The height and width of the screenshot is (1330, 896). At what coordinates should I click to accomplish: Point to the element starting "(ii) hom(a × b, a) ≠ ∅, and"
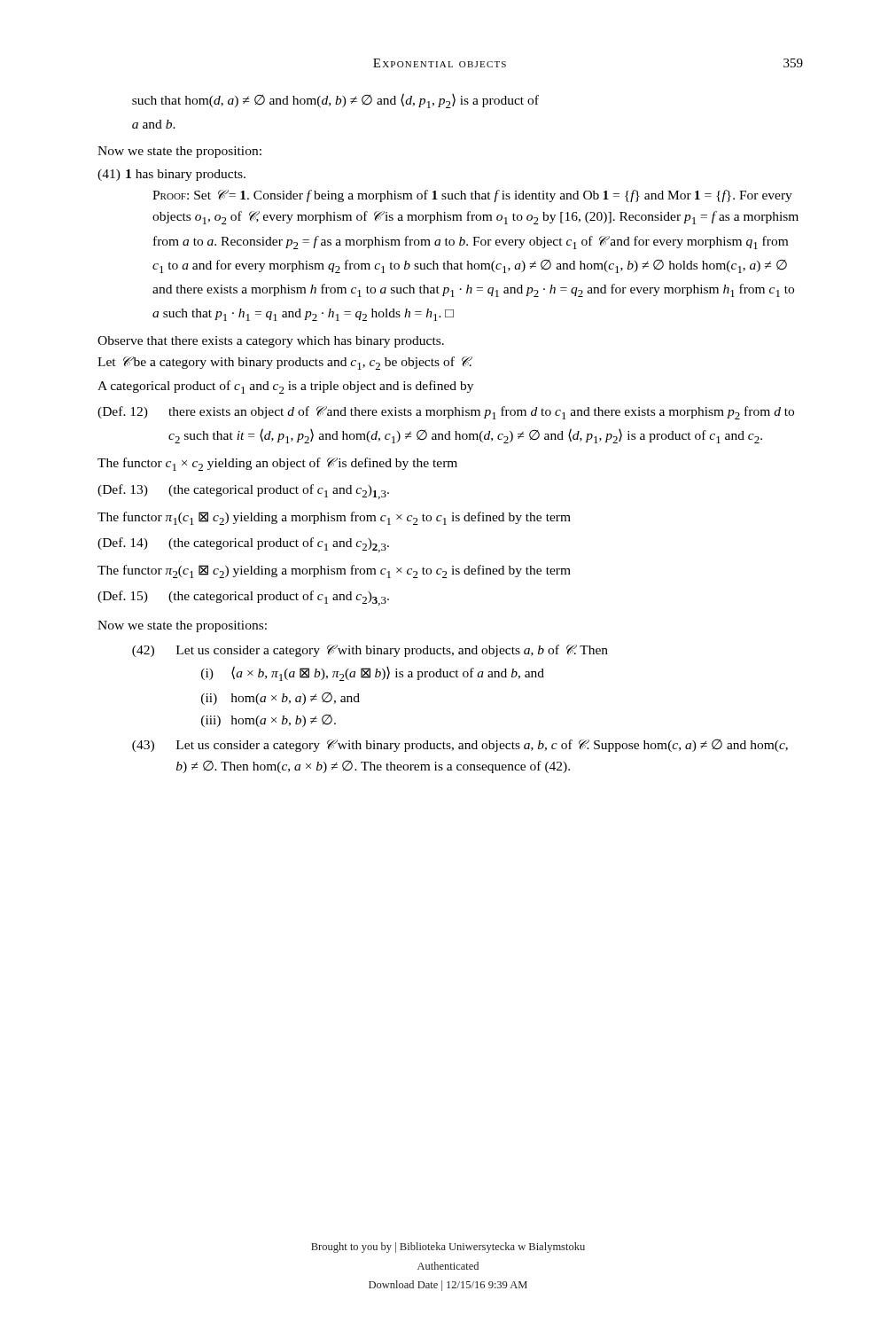point(280,699)
